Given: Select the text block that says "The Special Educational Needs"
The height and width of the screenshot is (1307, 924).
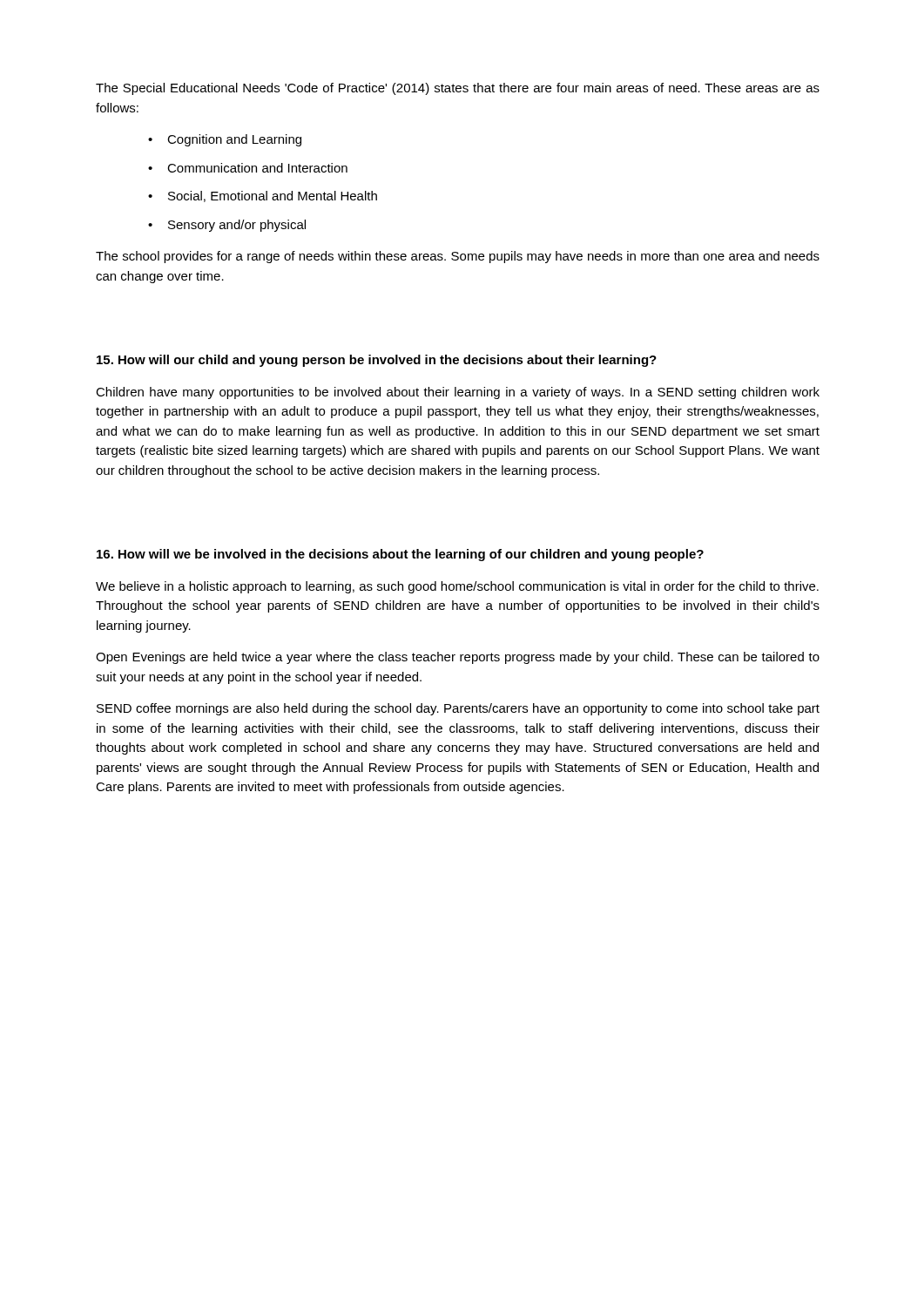Looking at the screenshot, I should (458, 97).
